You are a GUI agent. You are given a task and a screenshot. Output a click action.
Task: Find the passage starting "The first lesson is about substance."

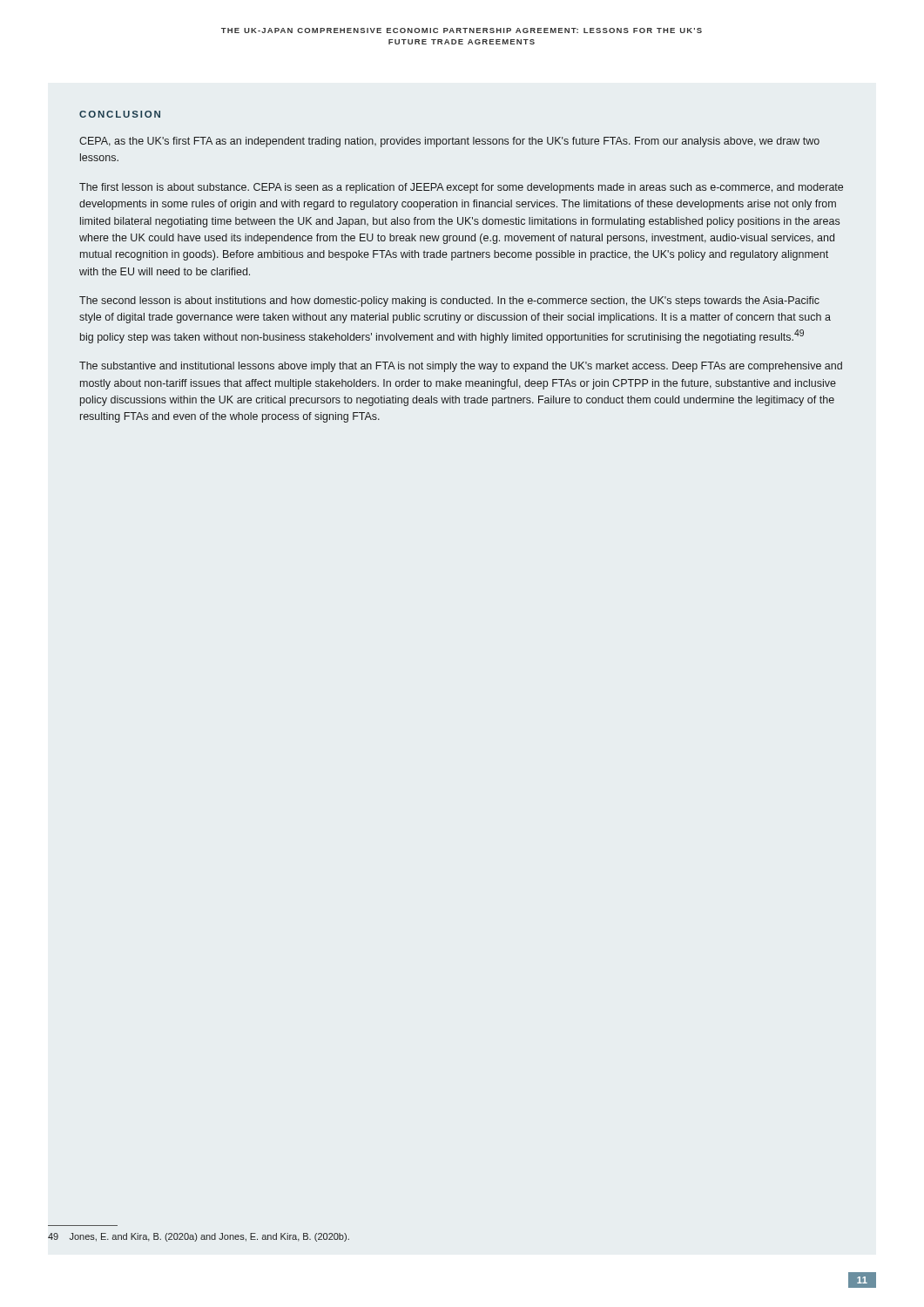tap(461, 229)
